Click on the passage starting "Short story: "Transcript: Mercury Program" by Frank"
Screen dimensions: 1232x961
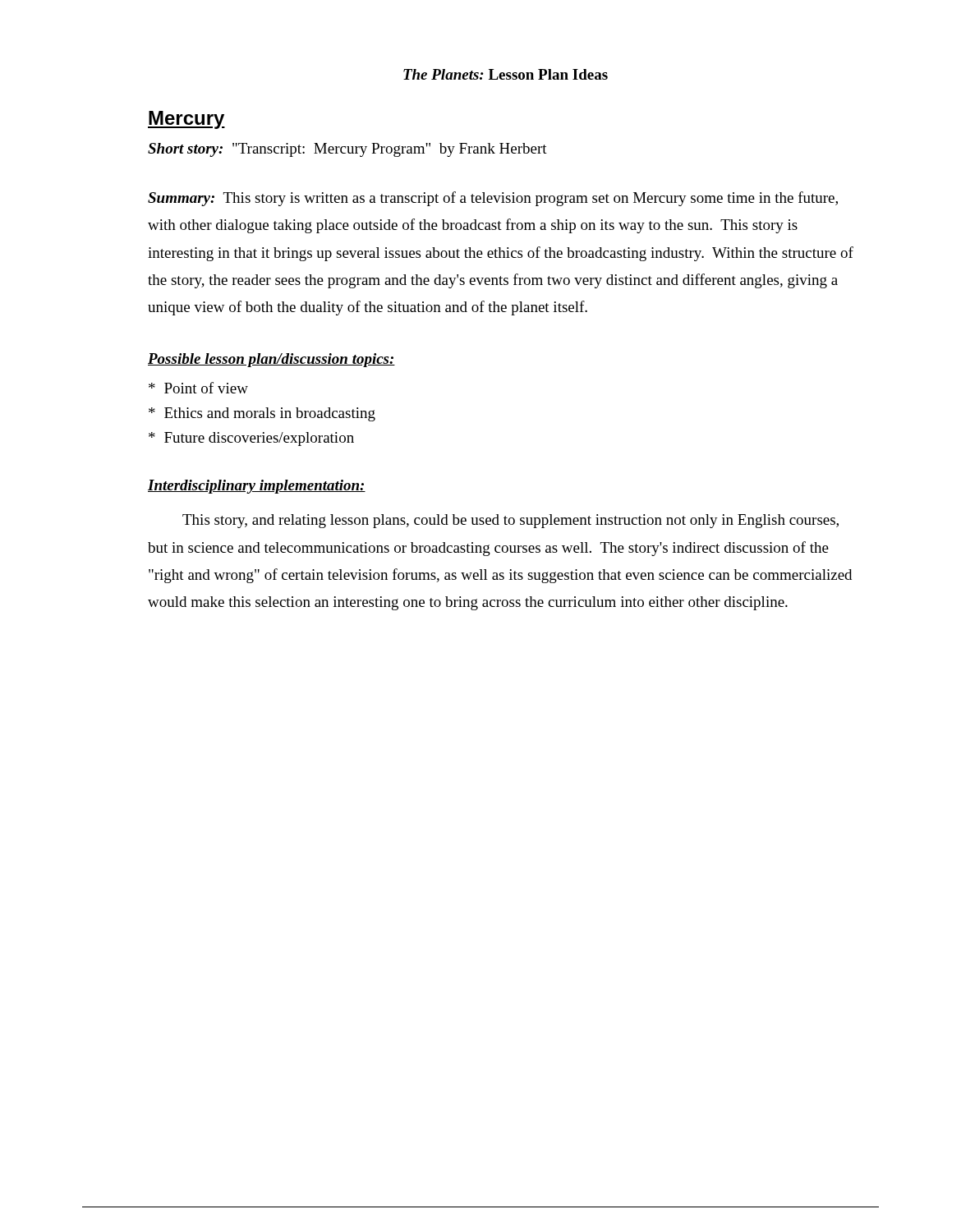[347, 148]
